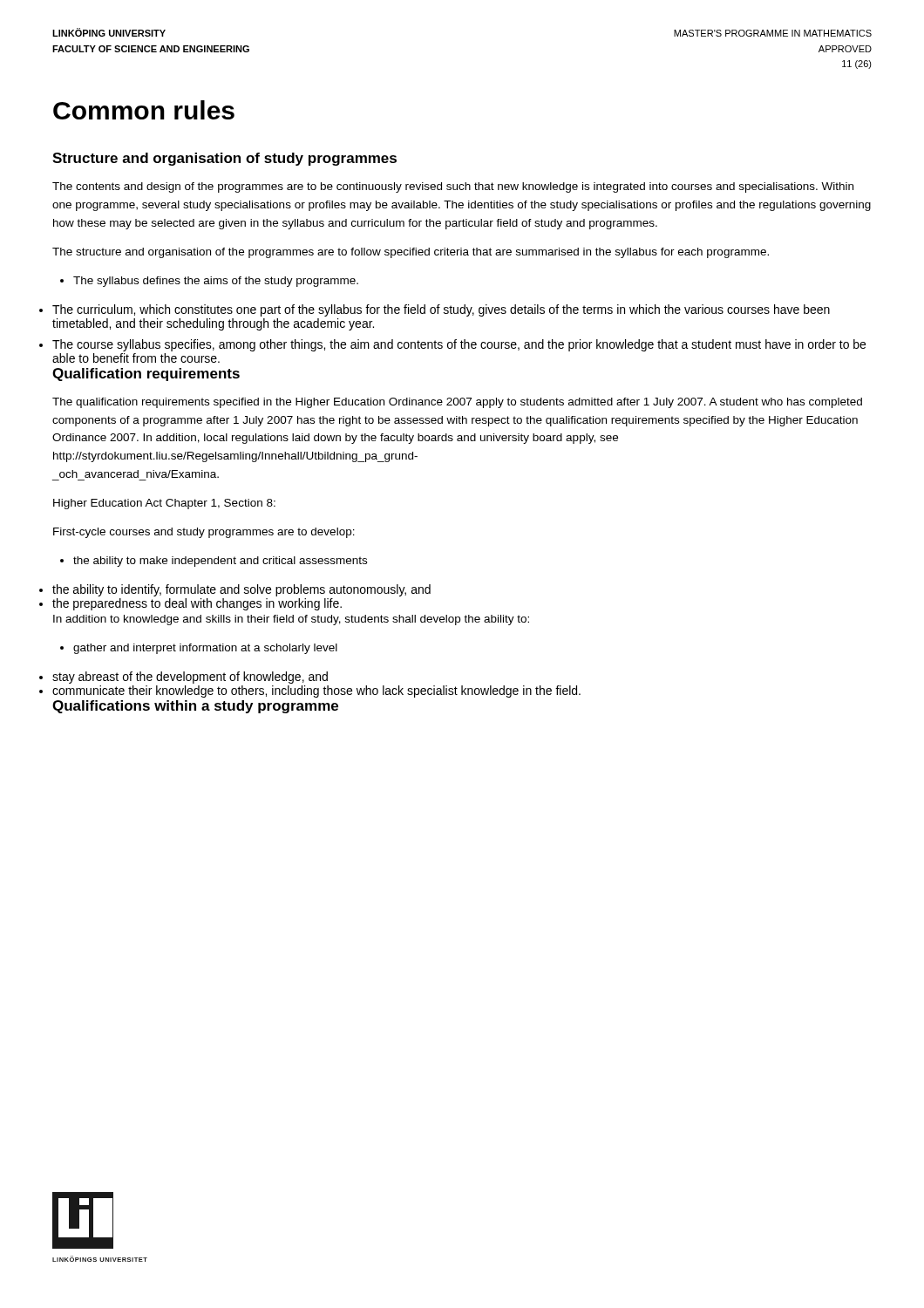Point to the block beginning "the preparedness to"
Viewport: 924px width, 1308px height.
pyautogui.click(x=197, y=604)
